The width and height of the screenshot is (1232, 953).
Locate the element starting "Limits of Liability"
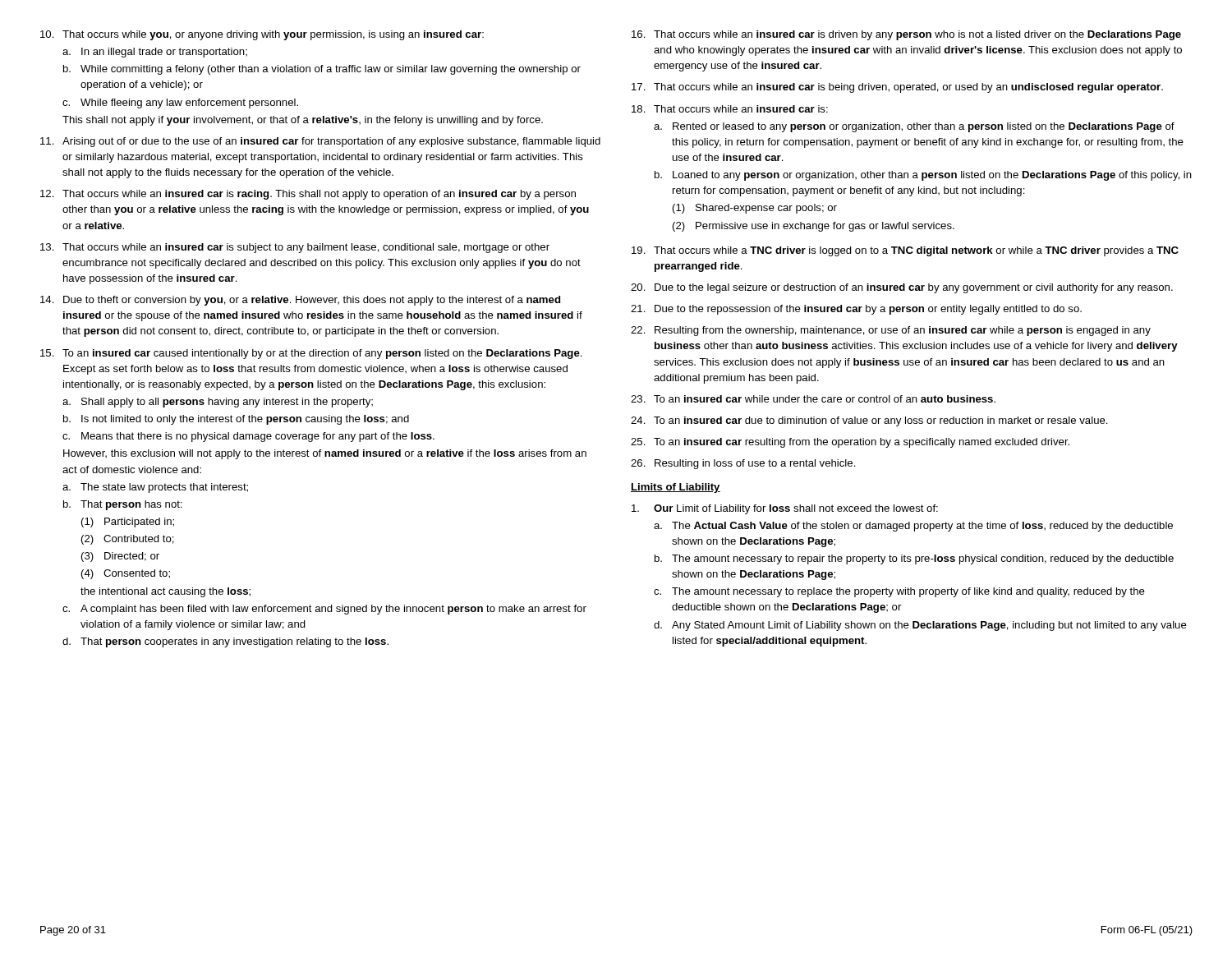click(675, 487)
